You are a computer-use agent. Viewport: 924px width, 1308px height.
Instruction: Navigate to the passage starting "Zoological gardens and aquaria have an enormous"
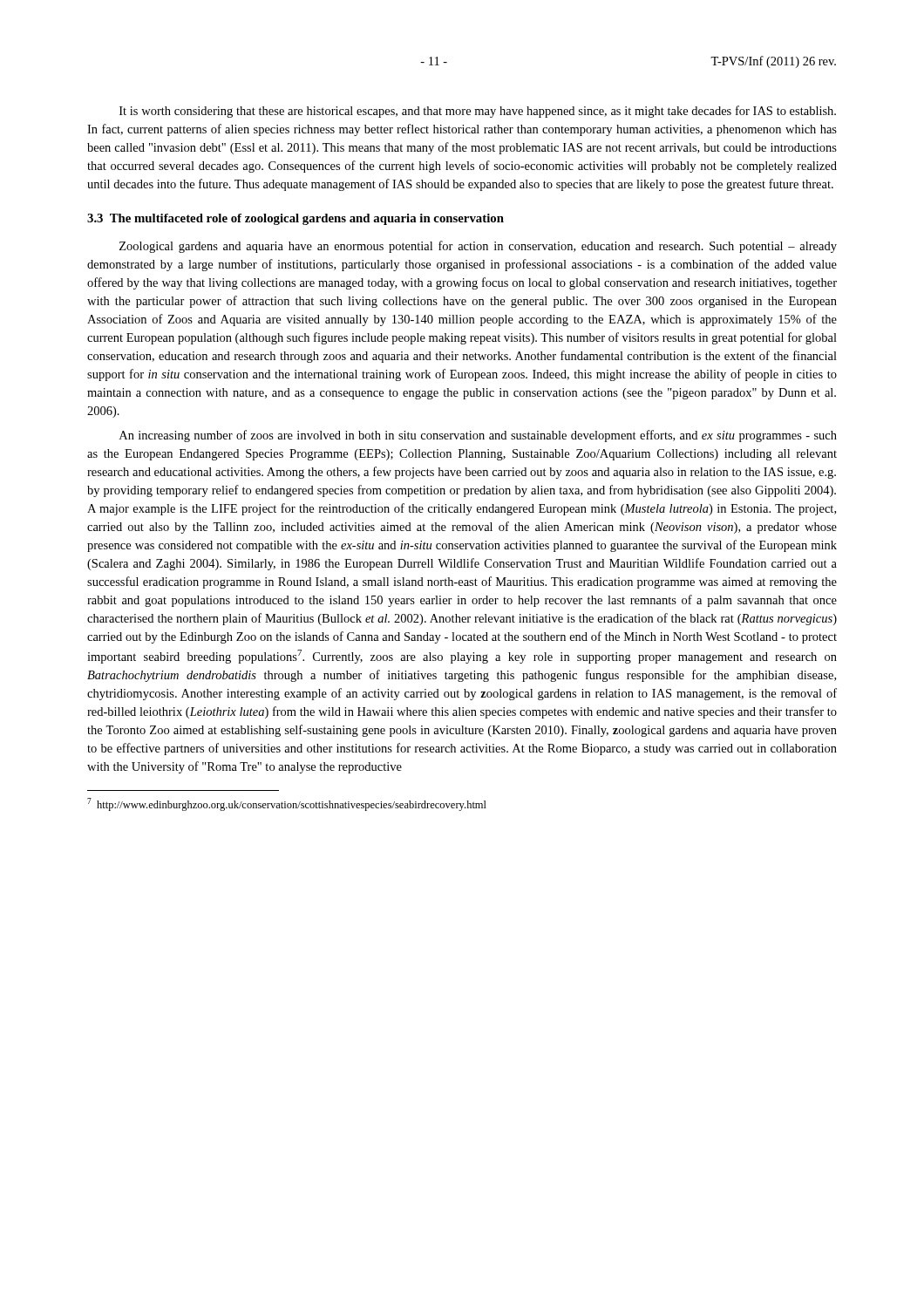point(462,328)
